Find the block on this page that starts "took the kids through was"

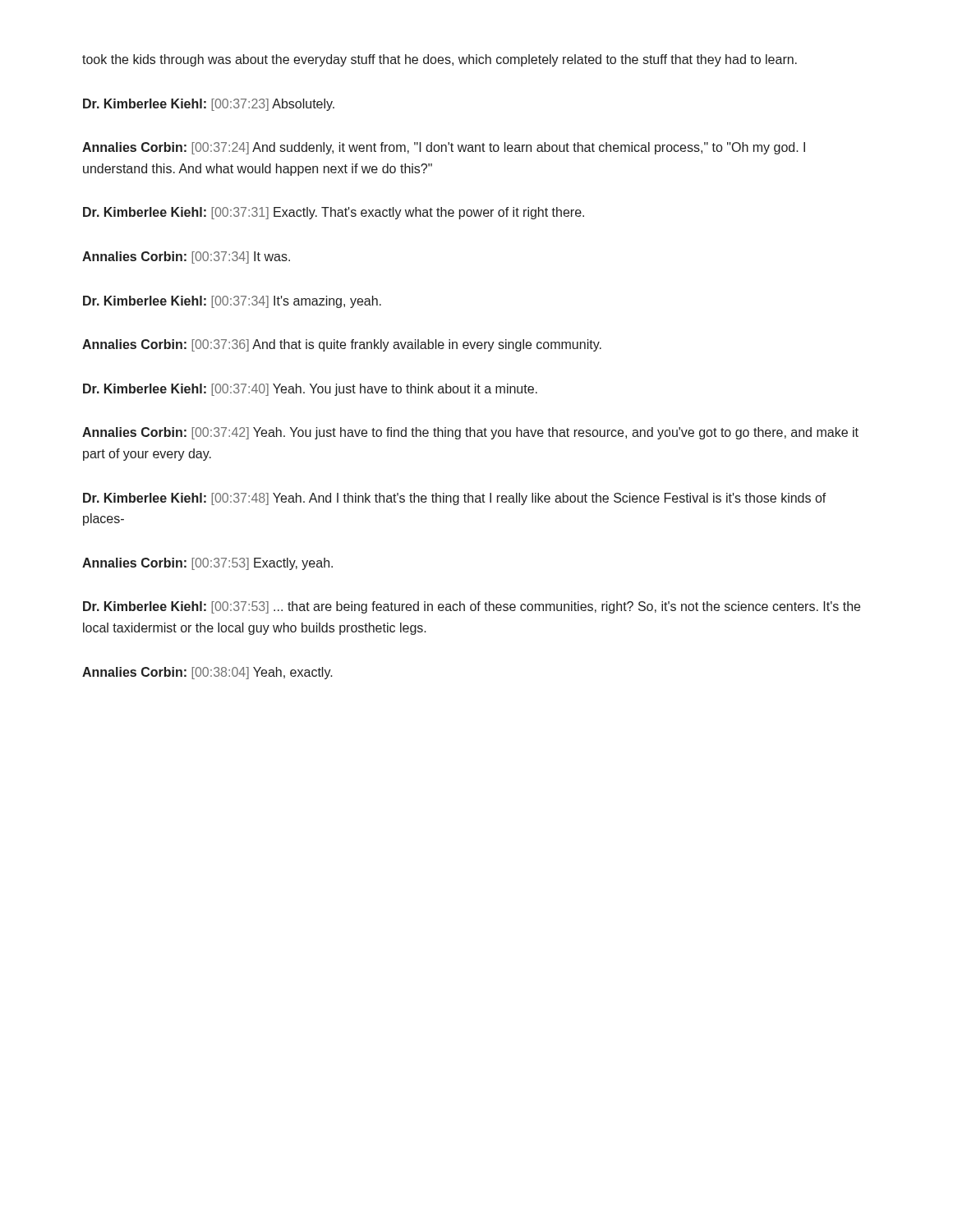pos(440,60)
